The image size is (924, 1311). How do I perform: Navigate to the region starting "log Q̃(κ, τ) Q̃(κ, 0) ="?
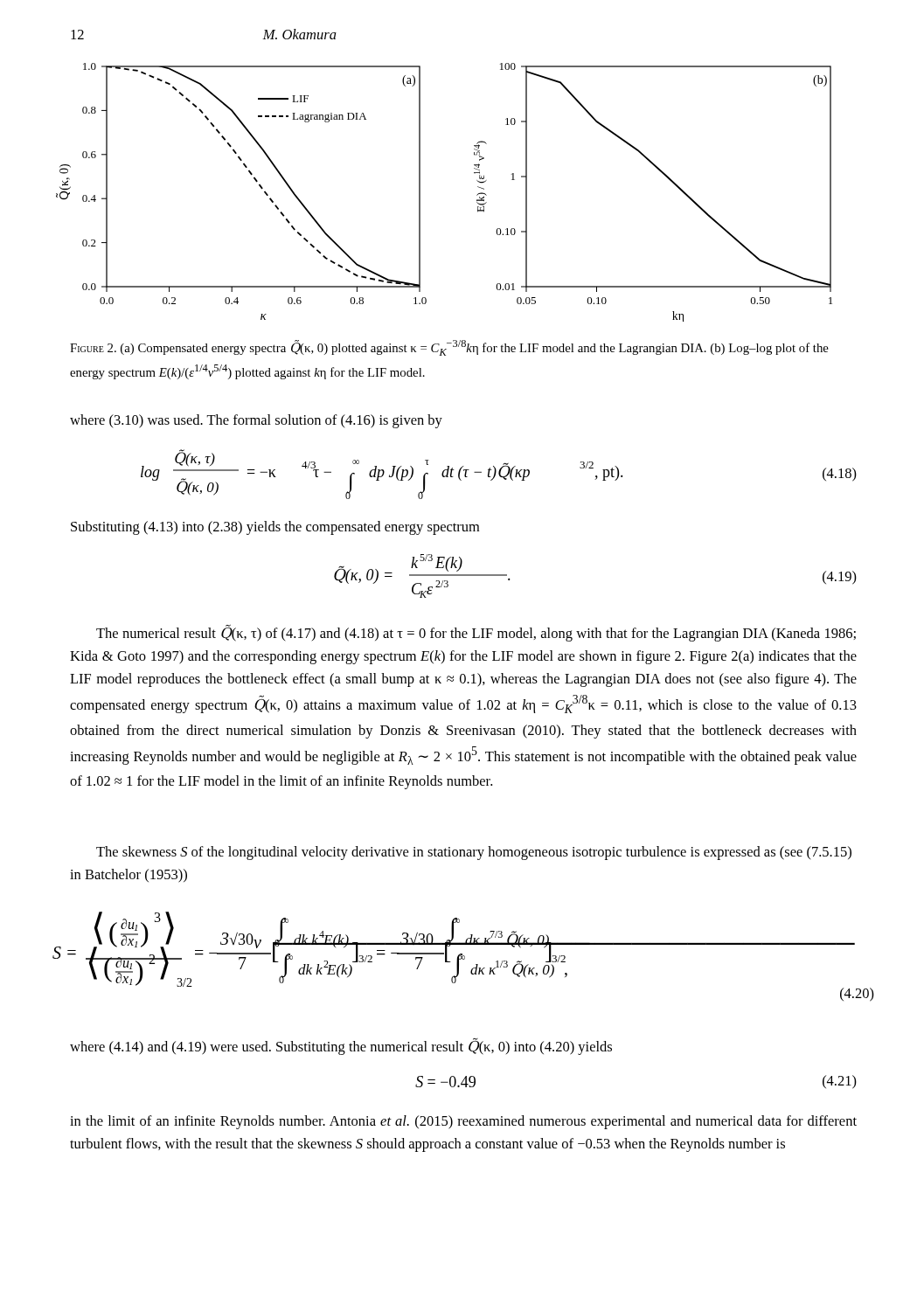coord(498,474)
